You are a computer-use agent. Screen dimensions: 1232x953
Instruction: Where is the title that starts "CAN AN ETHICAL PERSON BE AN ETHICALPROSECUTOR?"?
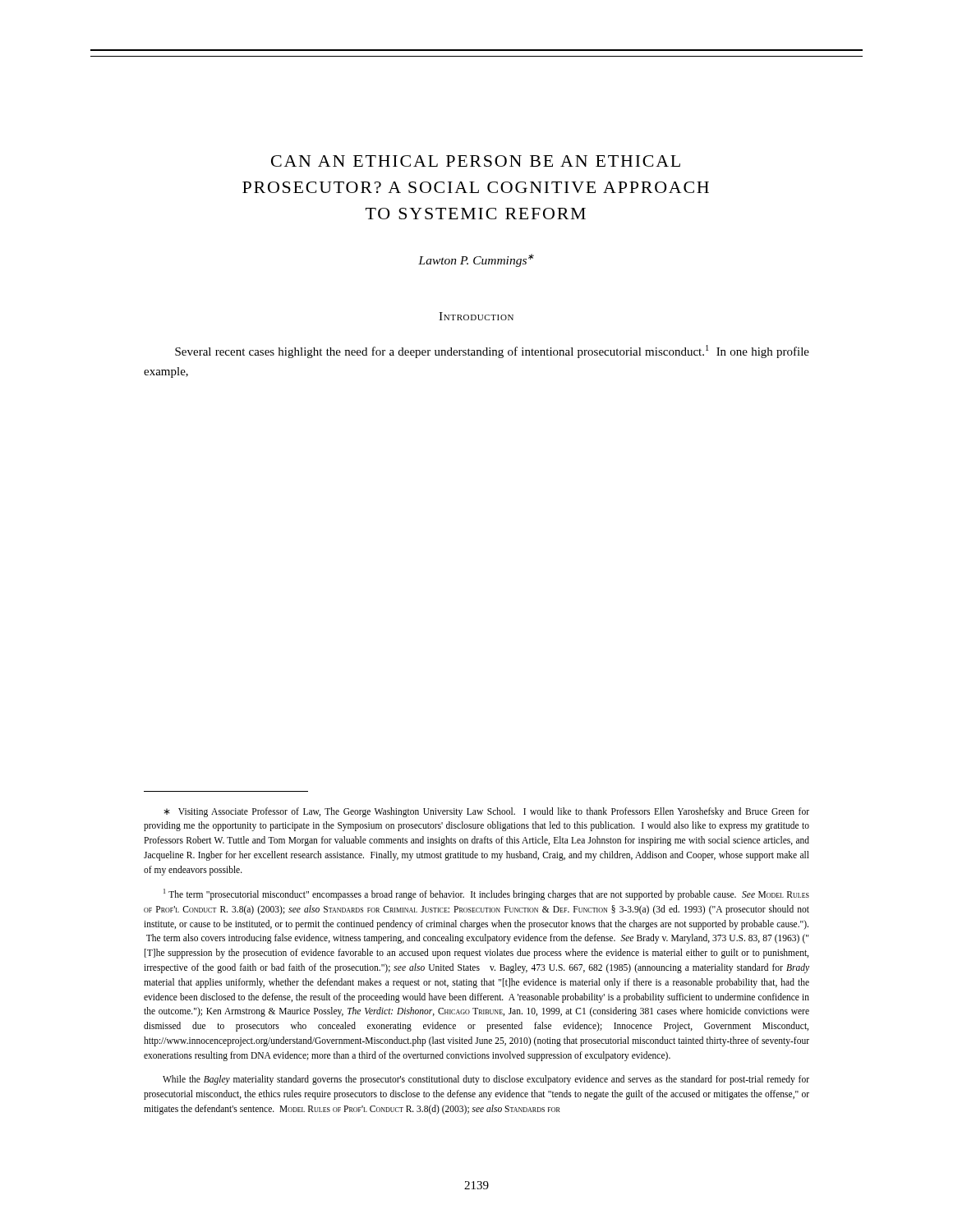(476, 187)
